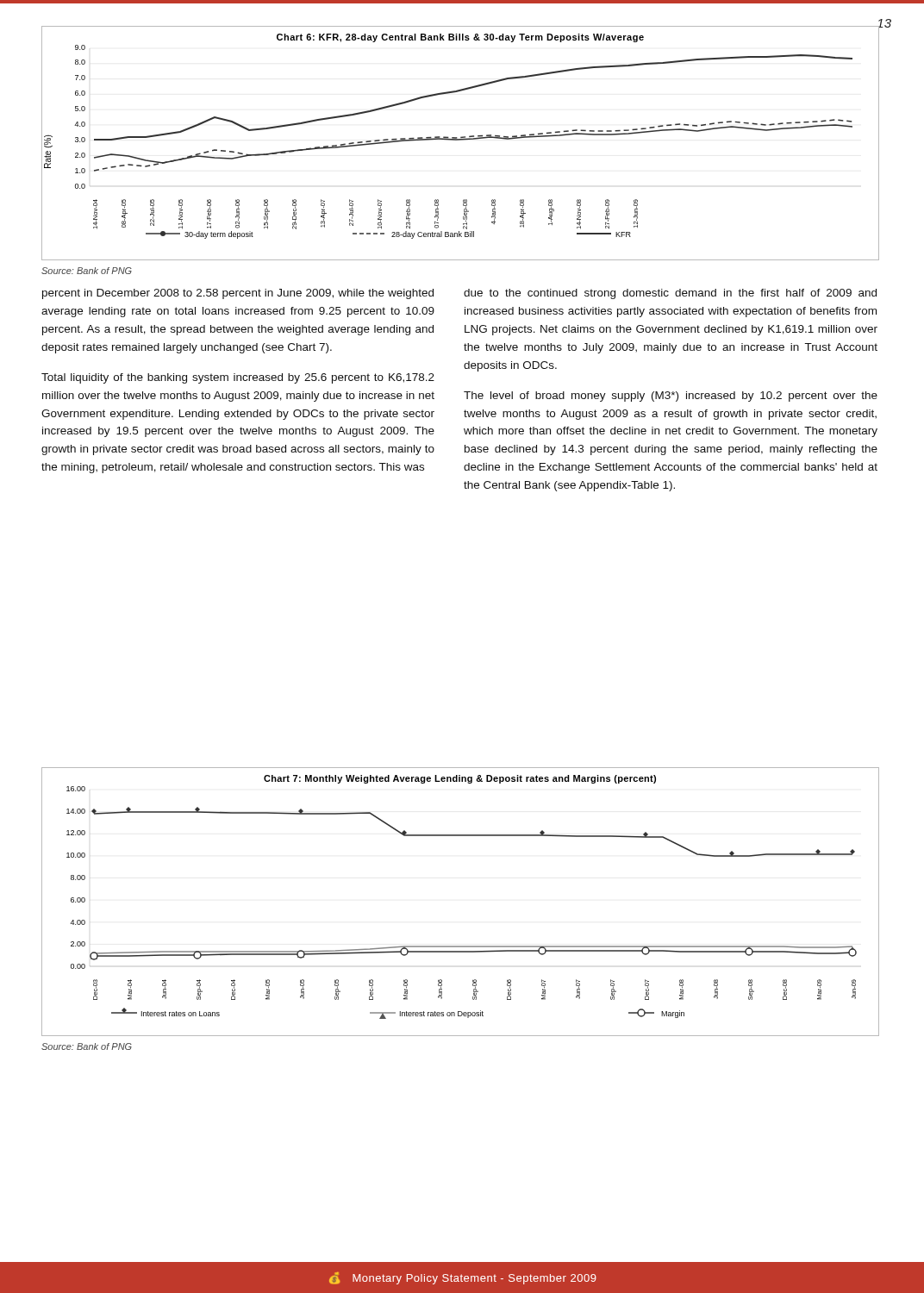The width and height of the screenshot is (924, 1293).
Task: Click on the region starting "percent in December 2008 to 2.58 percent in"
Action: click(238, 381)
